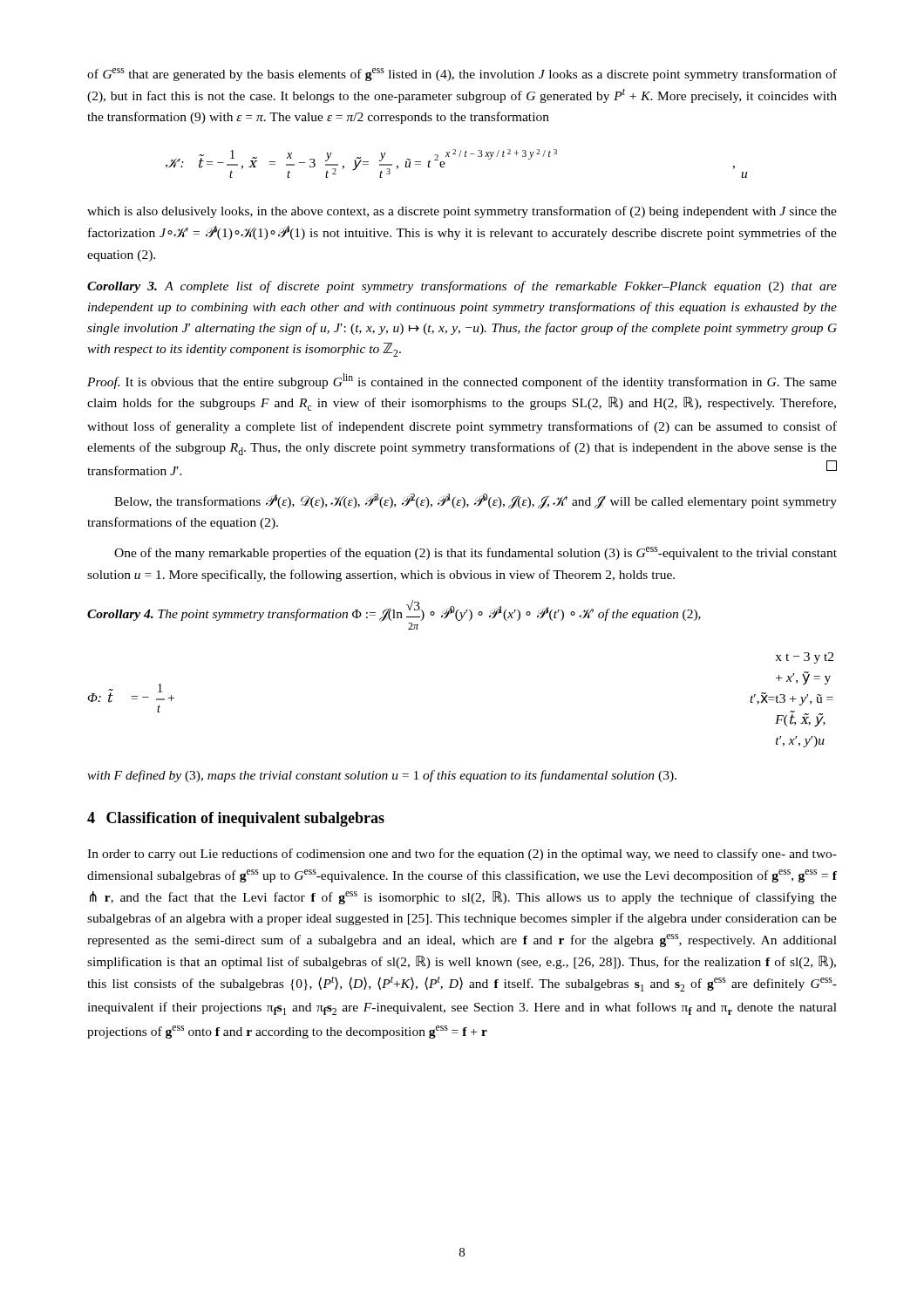This screenshot has width=924, height=1308.
Task: Click on the block starting "In order to carry out Lie"
Action: pos(462,943)
